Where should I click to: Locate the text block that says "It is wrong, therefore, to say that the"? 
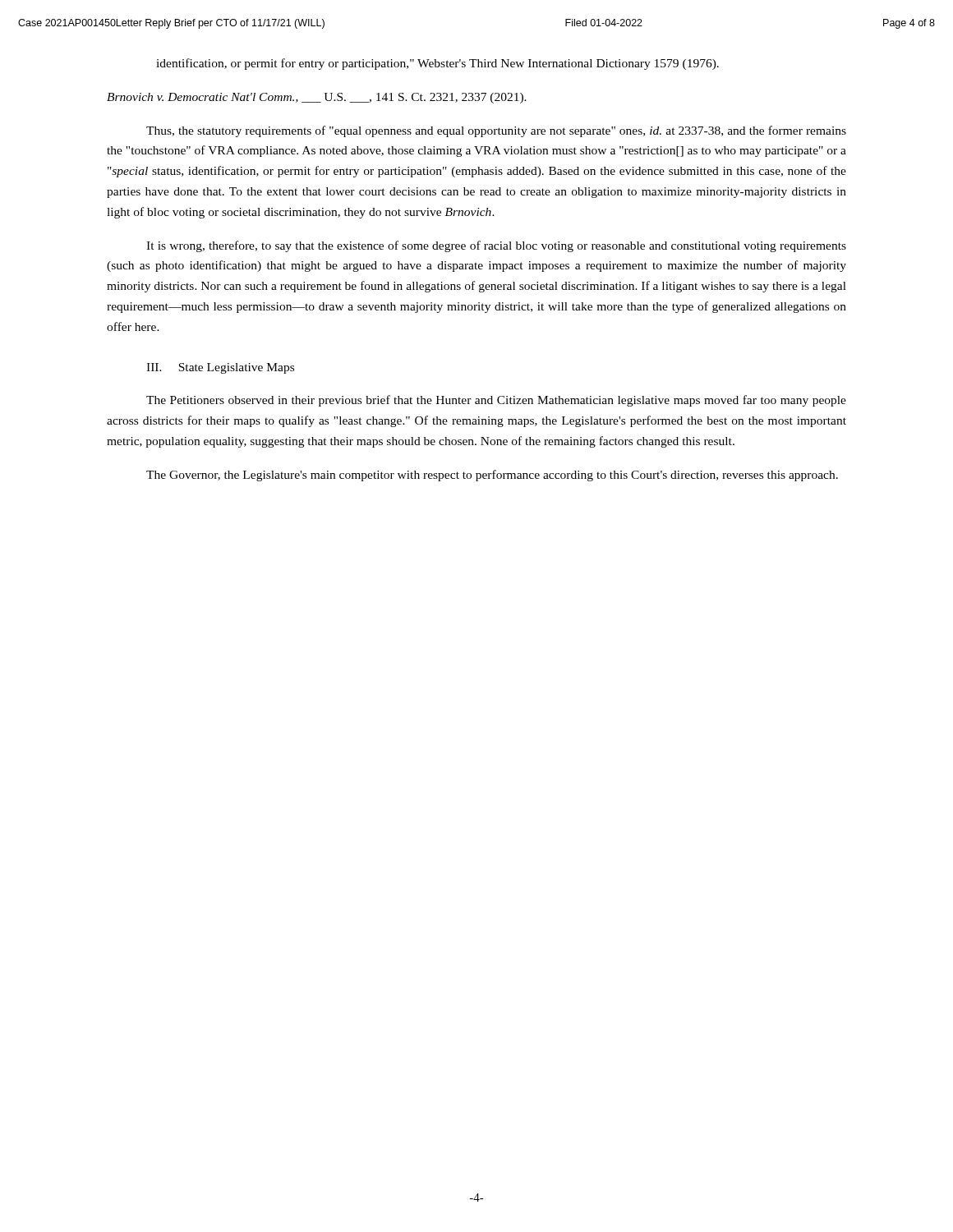(x=476, y=286)
